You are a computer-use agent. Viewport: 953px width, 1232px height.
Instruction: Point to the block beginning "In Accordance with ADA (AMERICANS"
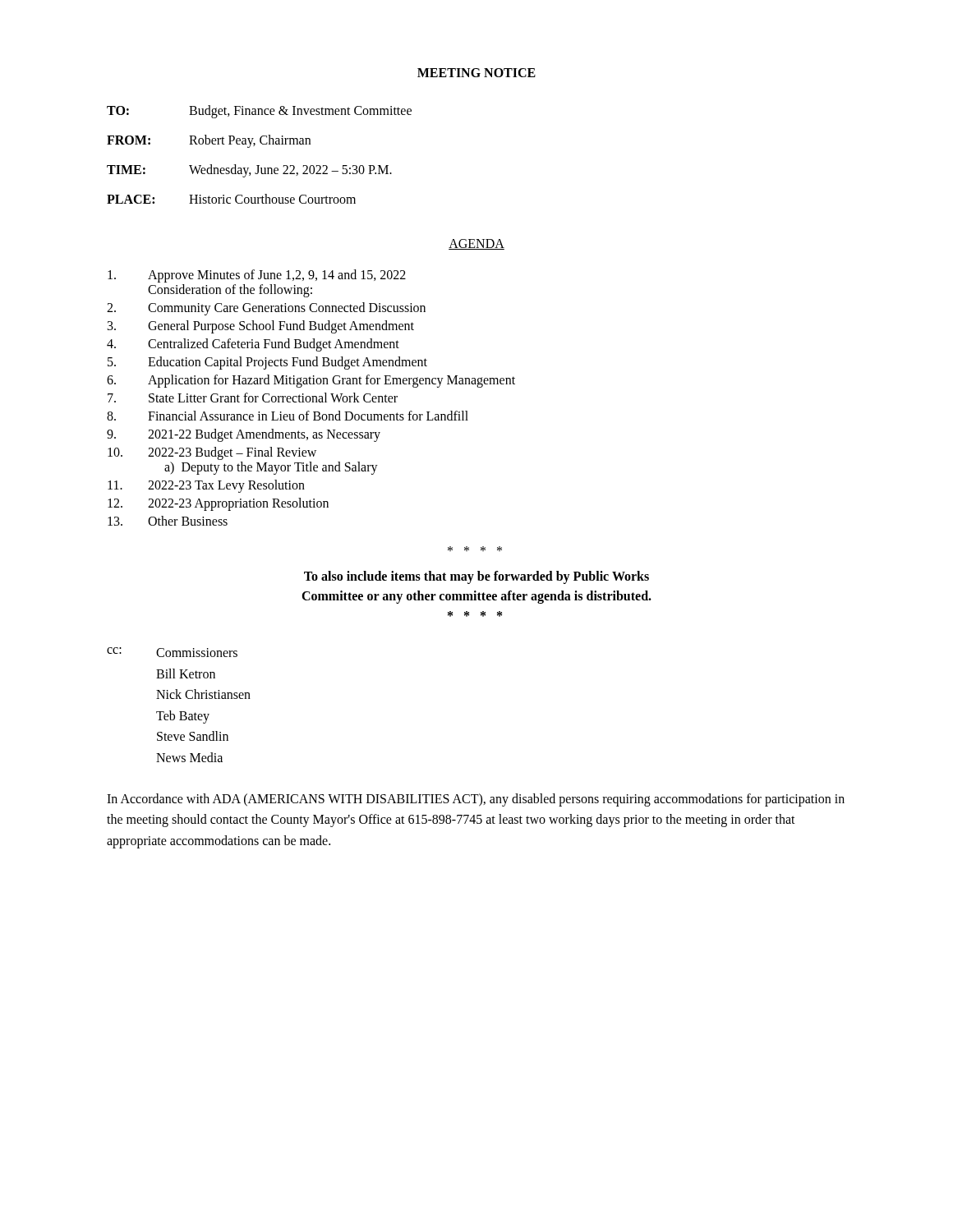point(476,819)
